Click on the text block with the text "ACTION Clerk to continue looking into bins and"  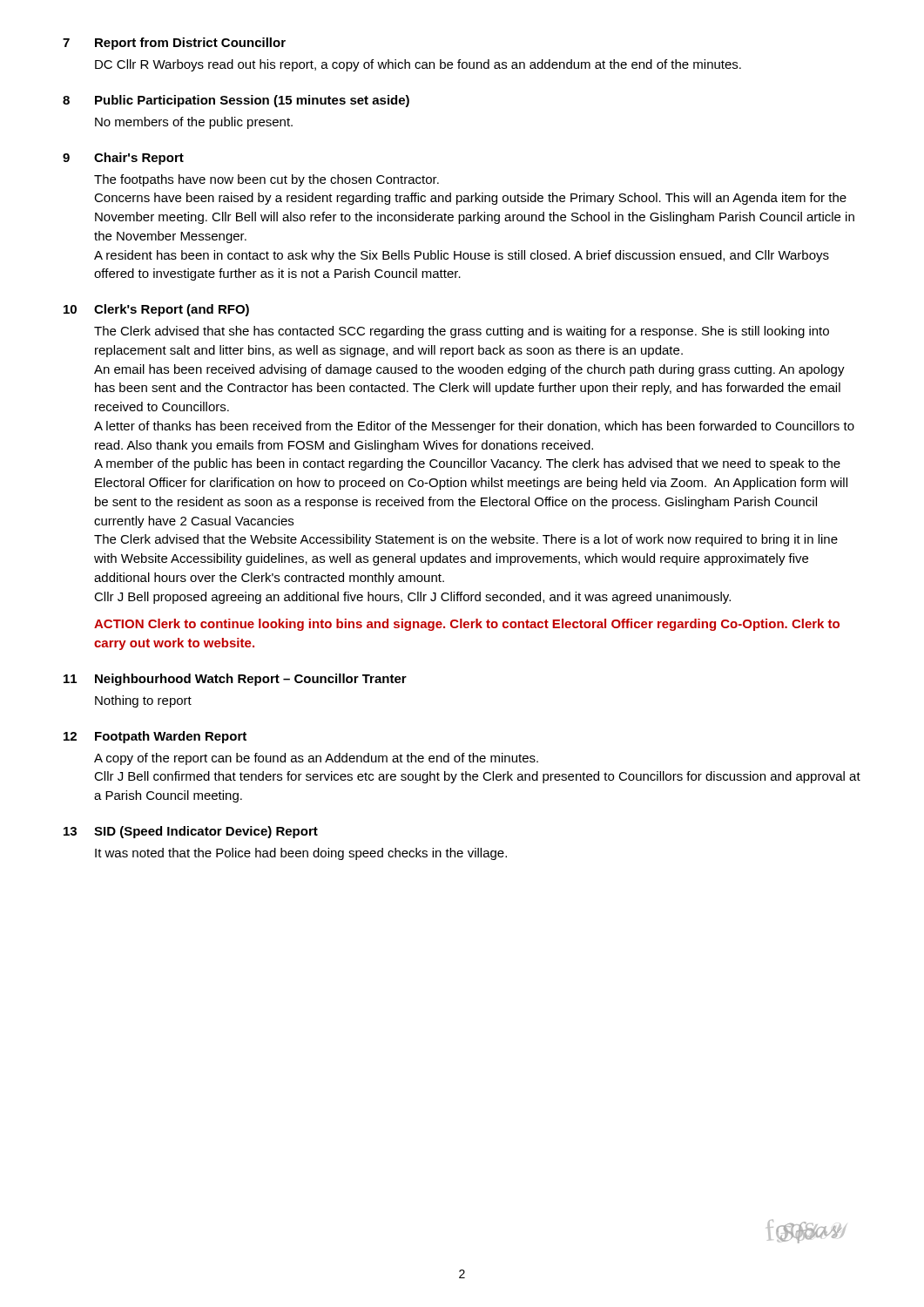pyautogui.click(x=467, y=633)
